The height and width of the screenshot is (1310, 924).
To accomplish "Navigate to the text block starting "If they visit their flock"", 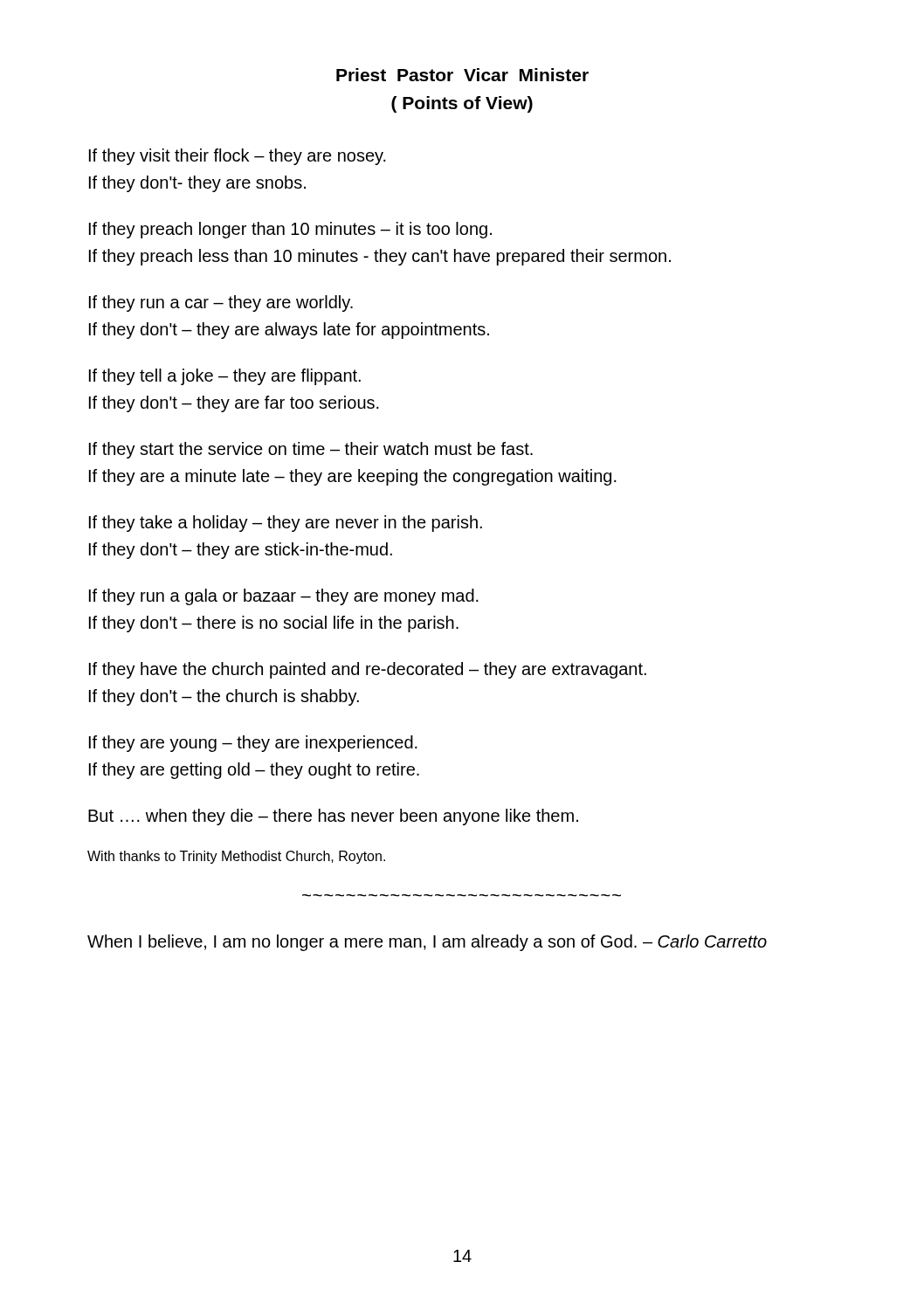I will tap(238, 157).
